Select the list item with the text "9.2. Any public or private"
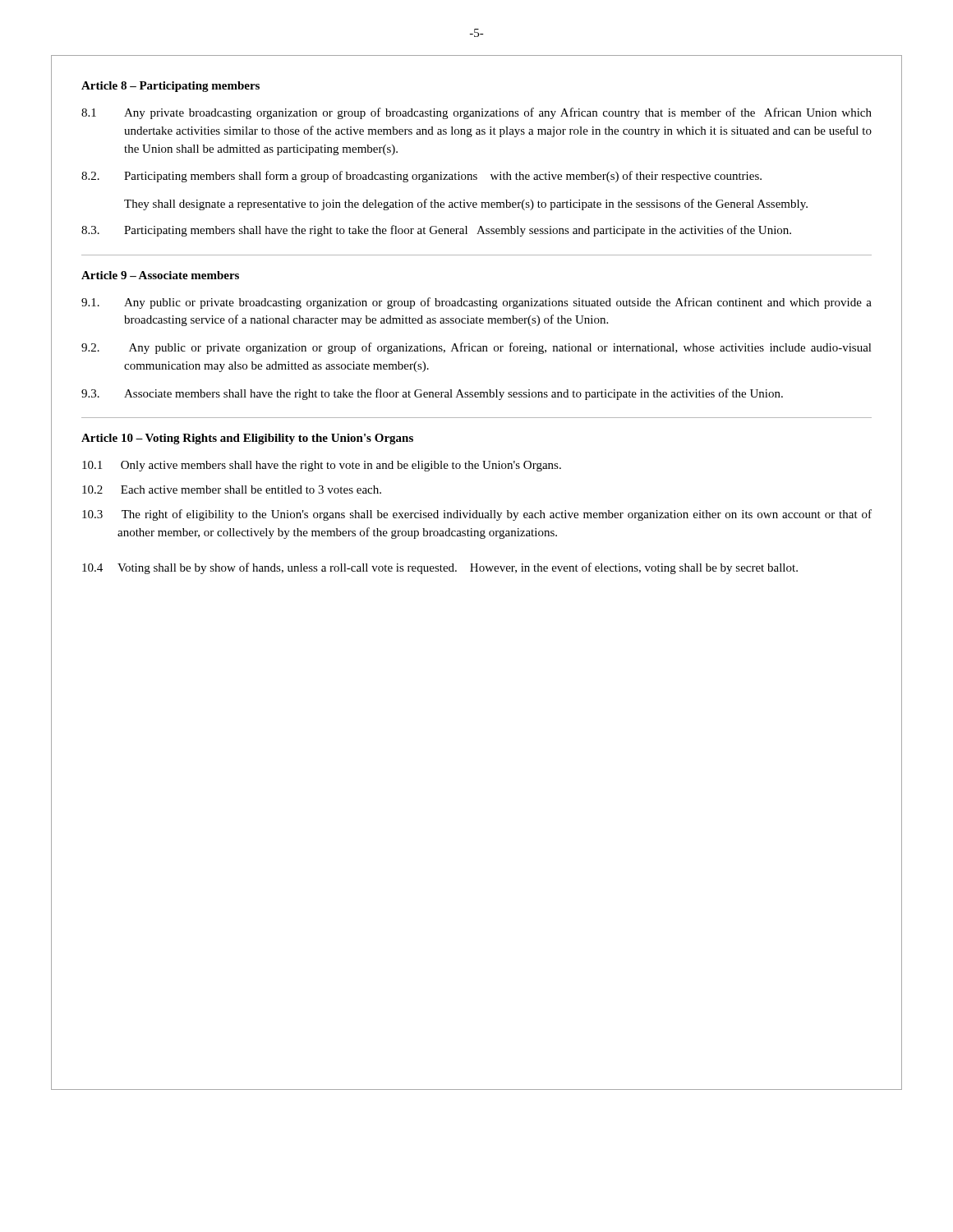The height and width of the screenshot is (1232, 953). (476, 357)
